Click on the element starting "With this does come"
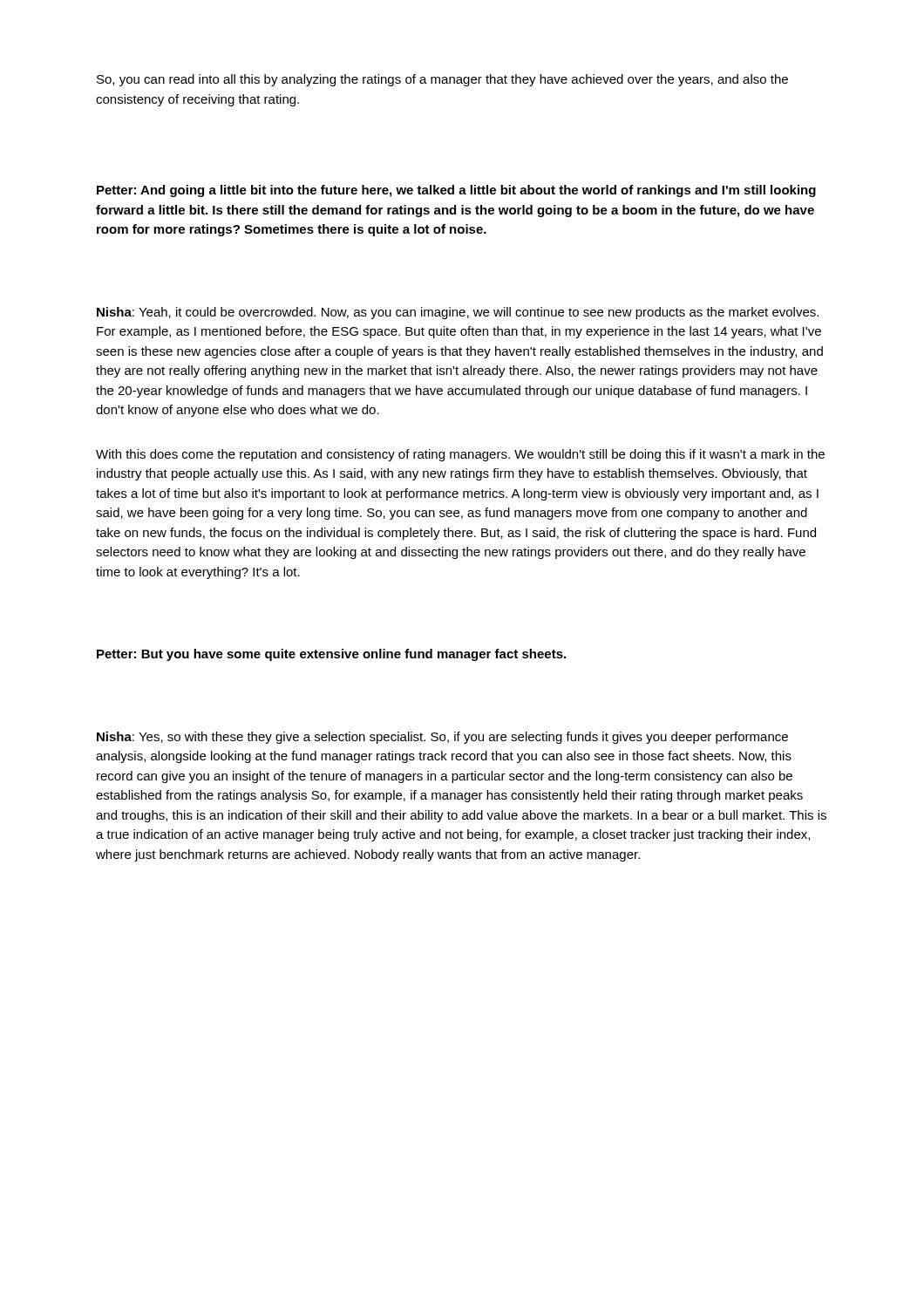Screen dimensions: 1308x924 (462, 513)
